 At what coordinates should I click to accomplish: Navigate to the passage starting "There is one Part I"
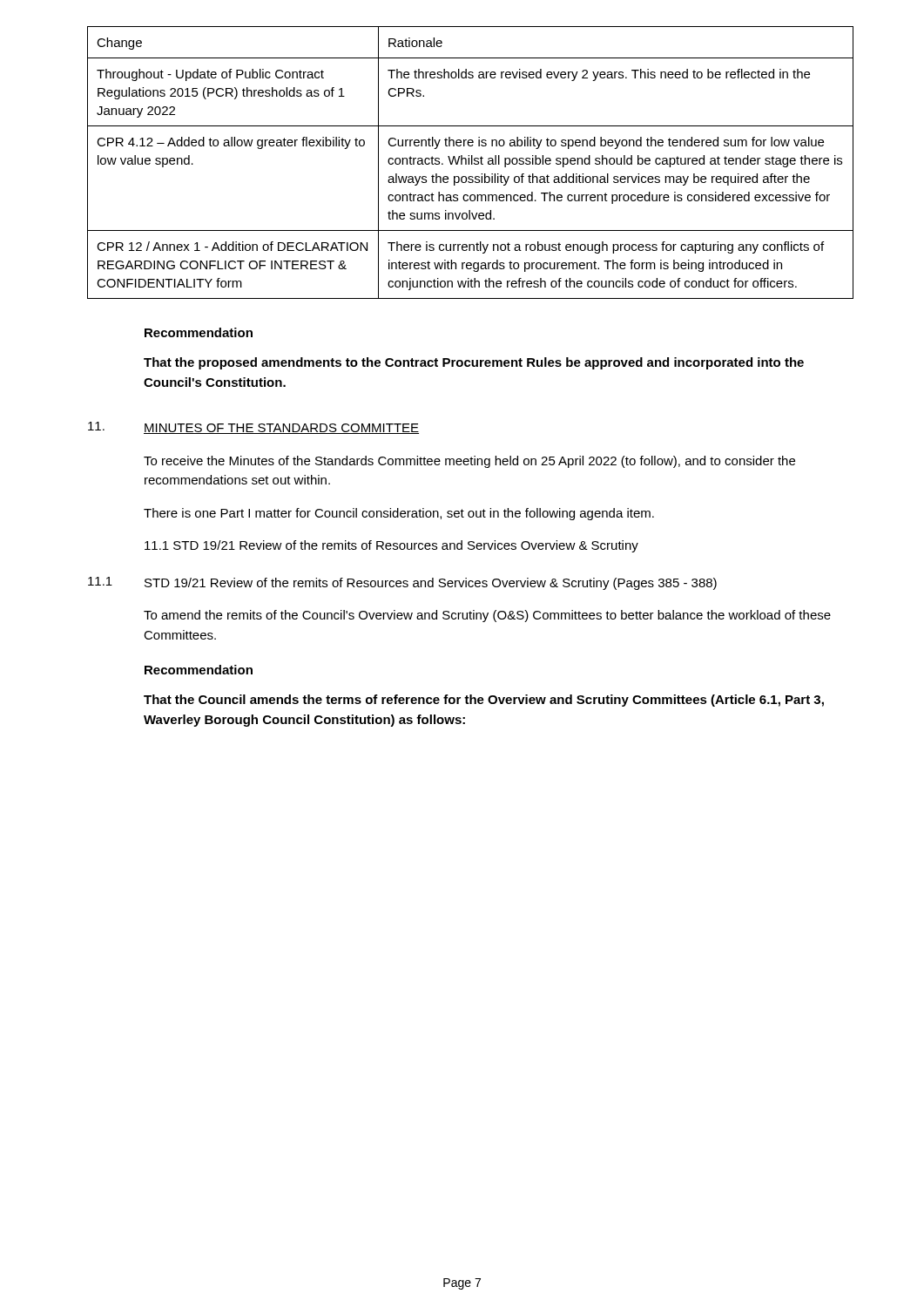point(499,513)
